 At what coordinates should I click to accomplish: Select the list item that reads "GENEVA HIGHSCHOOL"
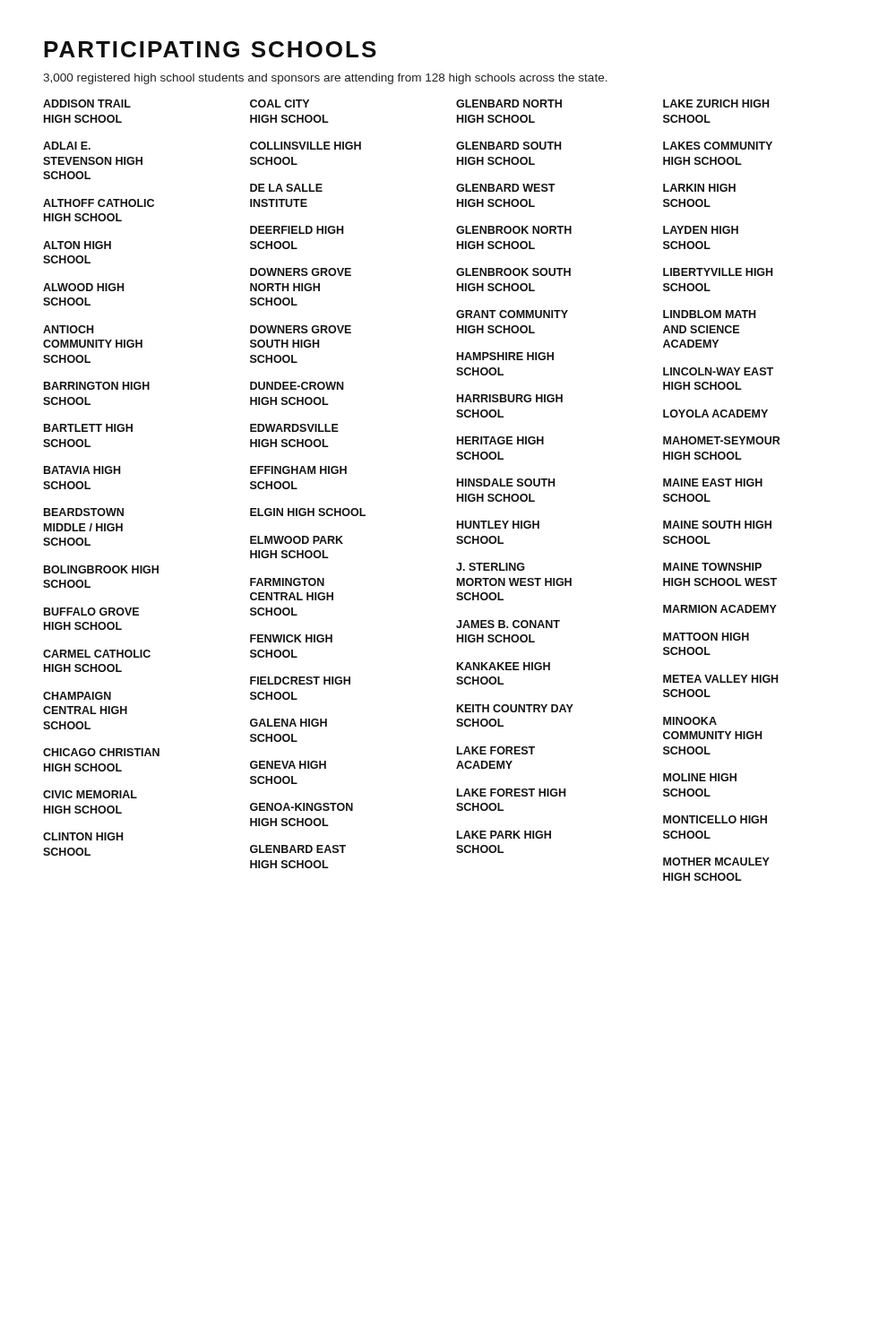coord(288,773)
